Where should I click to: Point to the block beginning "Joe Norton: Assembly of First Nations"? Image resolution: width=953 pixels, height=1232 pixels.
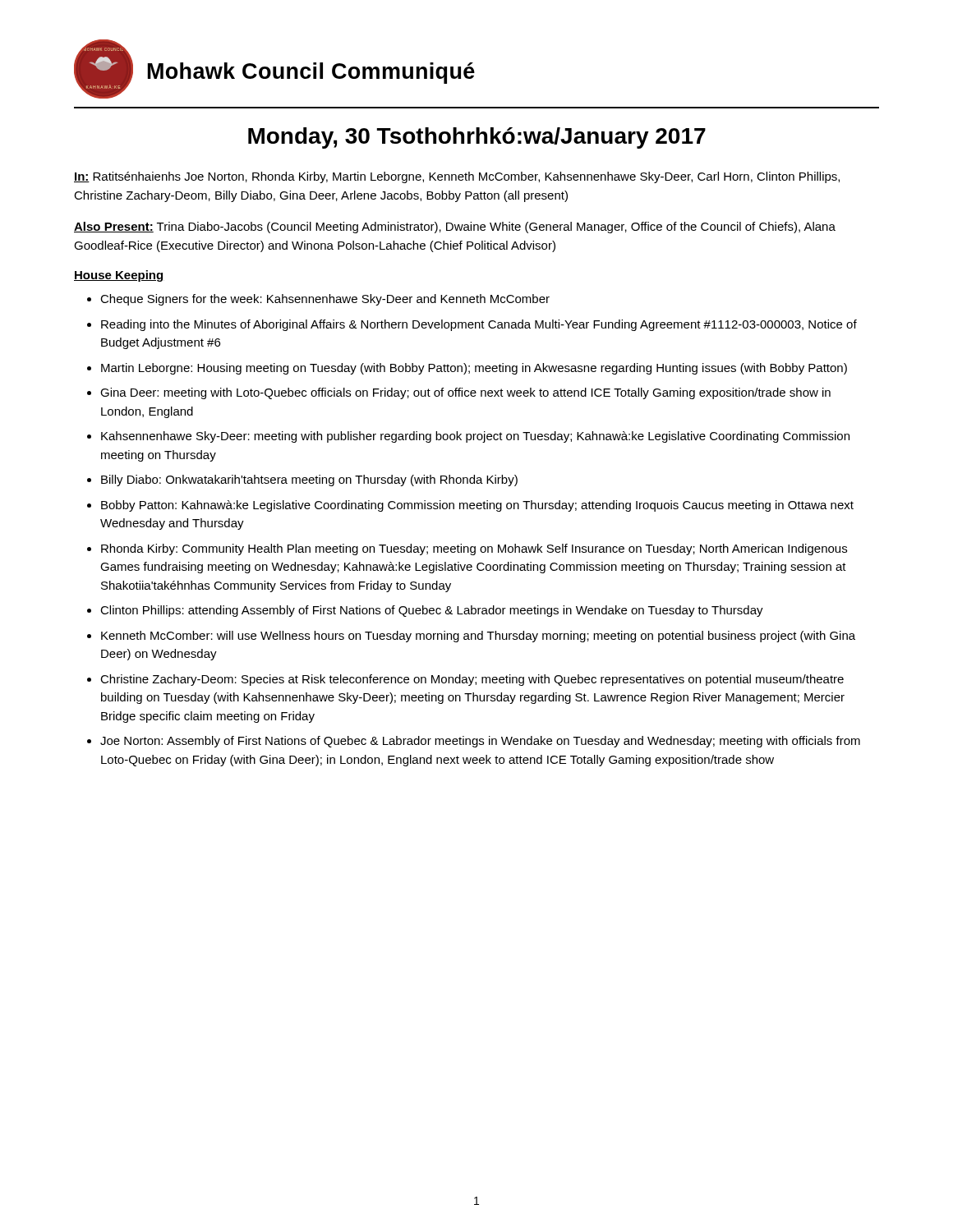tap(490, 750)
